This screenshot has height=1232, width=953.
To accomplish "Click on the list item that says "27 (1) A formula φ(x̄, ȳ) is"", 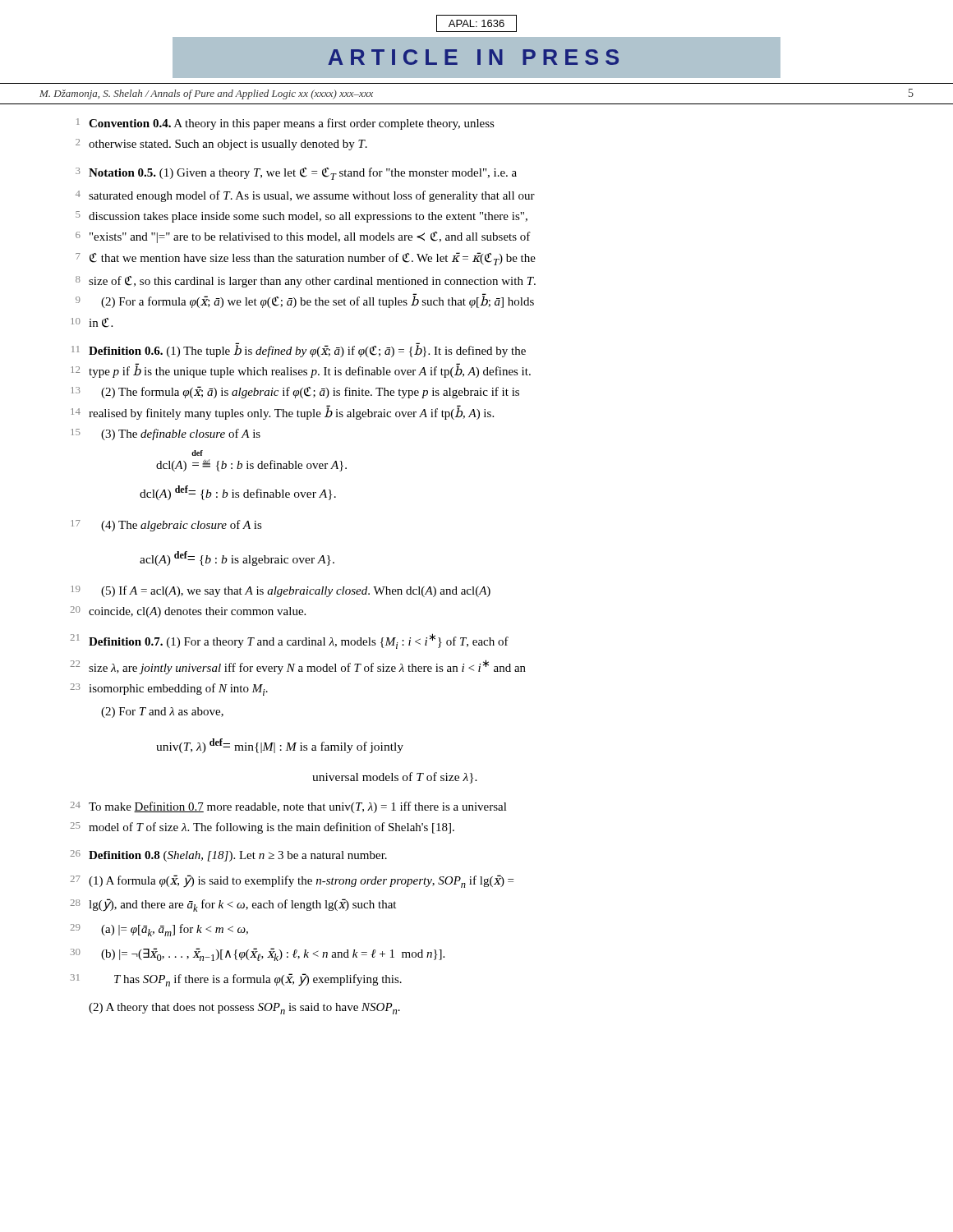I will pos(476,883).
